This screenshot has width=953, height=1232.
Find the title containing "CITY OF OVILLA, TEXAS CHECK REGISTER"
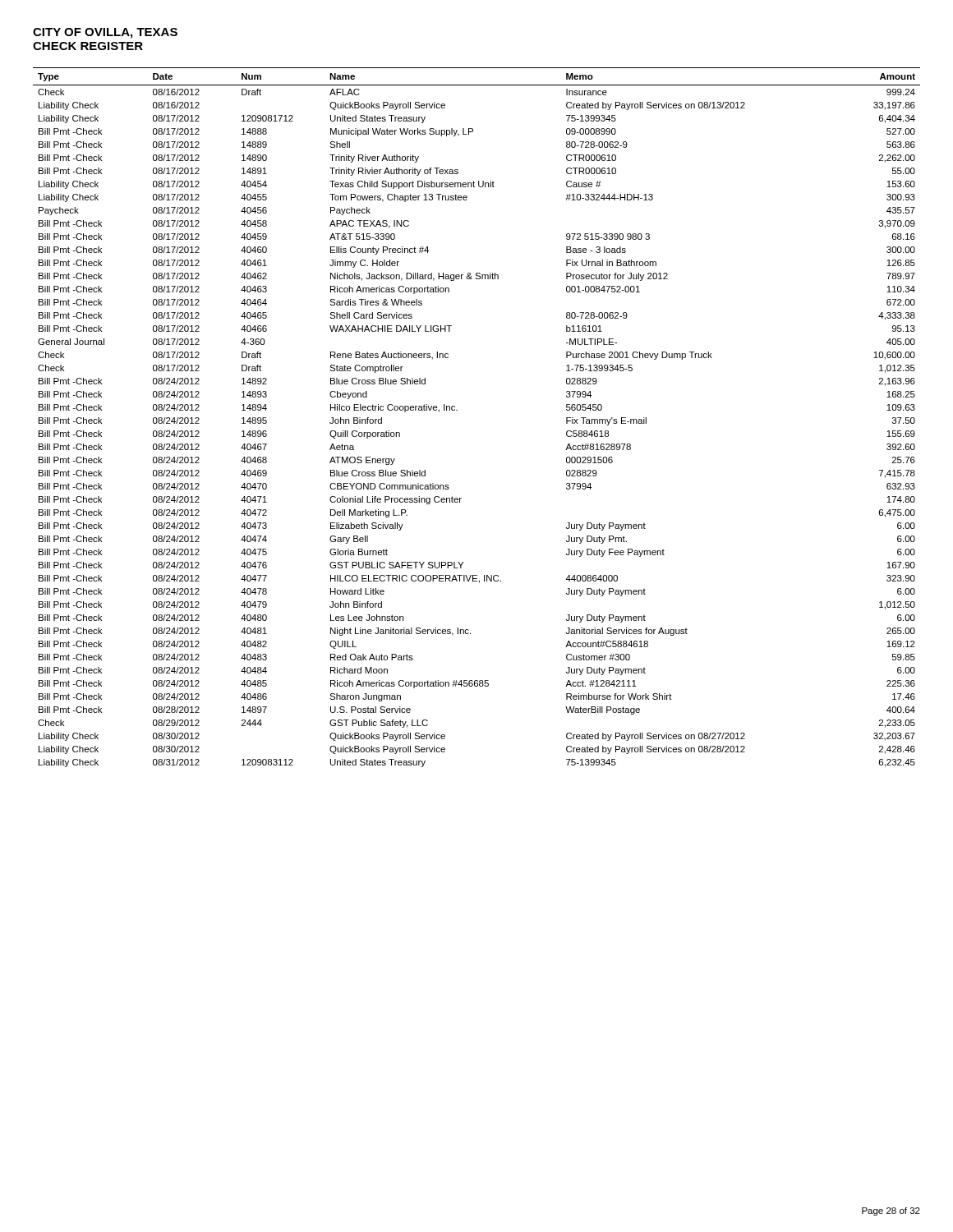105,33
